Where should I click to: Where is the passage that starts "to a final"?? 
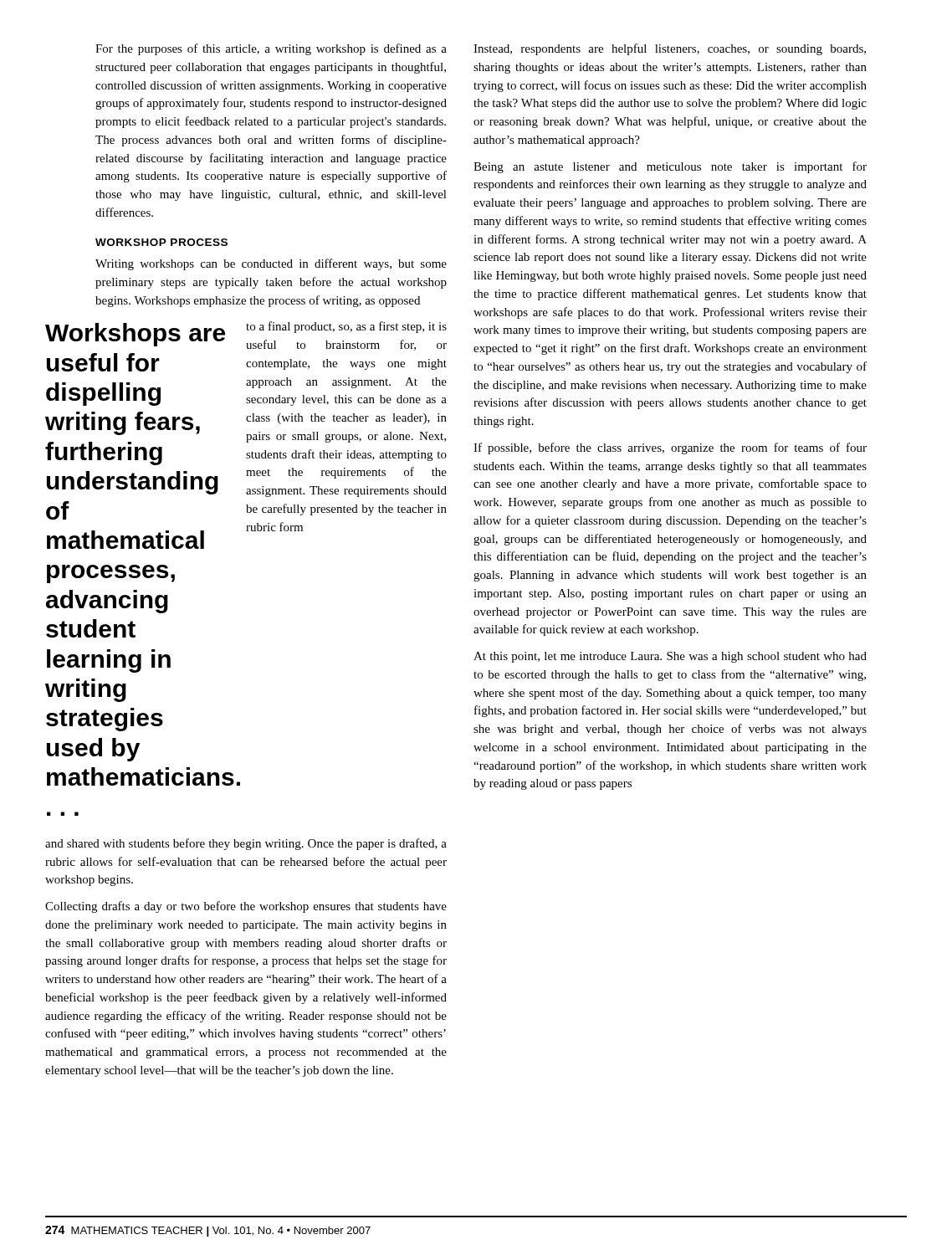click(346, 427)
